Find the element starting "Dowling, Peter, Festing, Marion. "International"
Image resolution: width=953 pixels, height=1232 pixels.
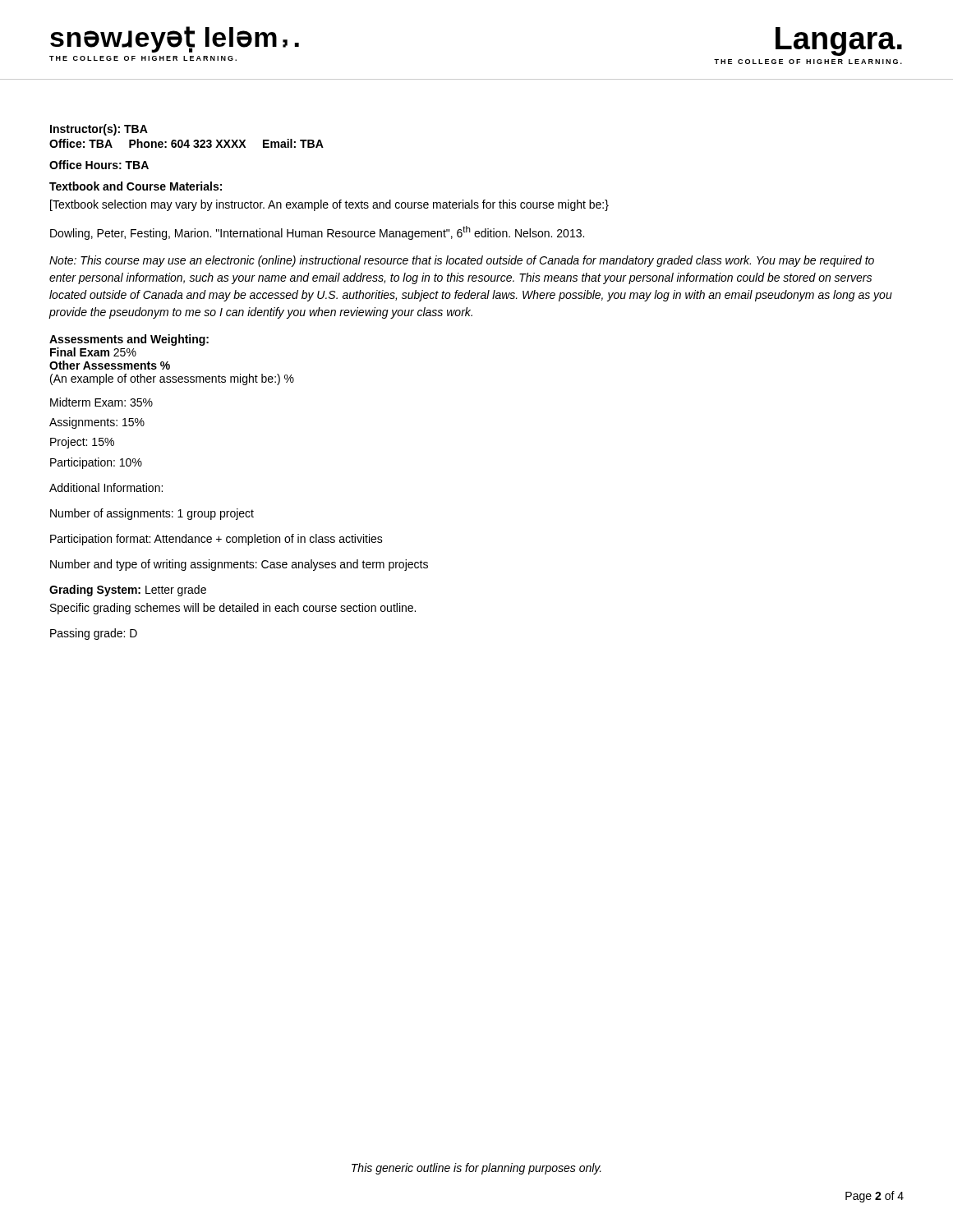click(x=476, y=232)
